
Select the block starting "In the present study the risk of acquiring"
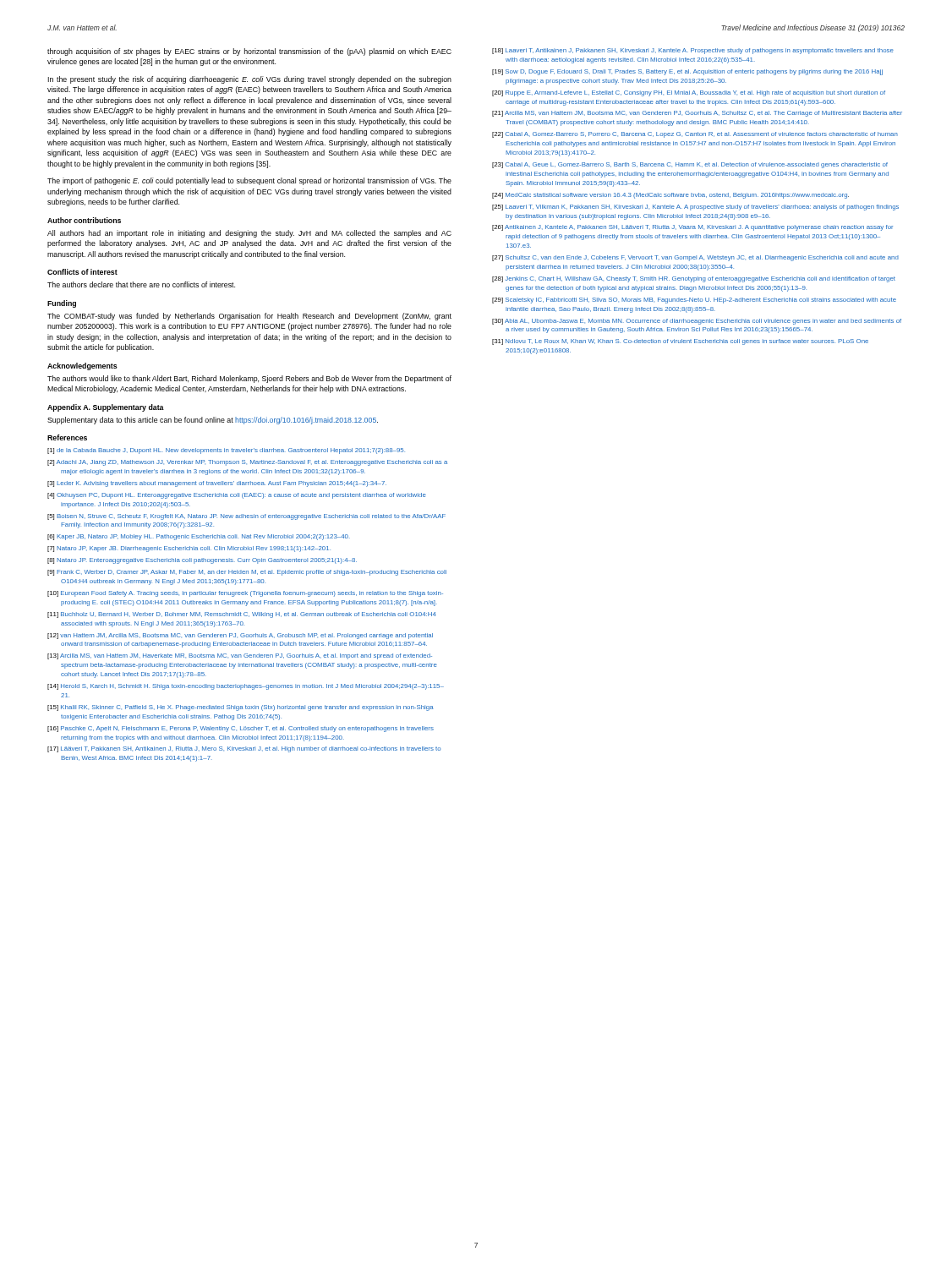[x=249, y=122]
